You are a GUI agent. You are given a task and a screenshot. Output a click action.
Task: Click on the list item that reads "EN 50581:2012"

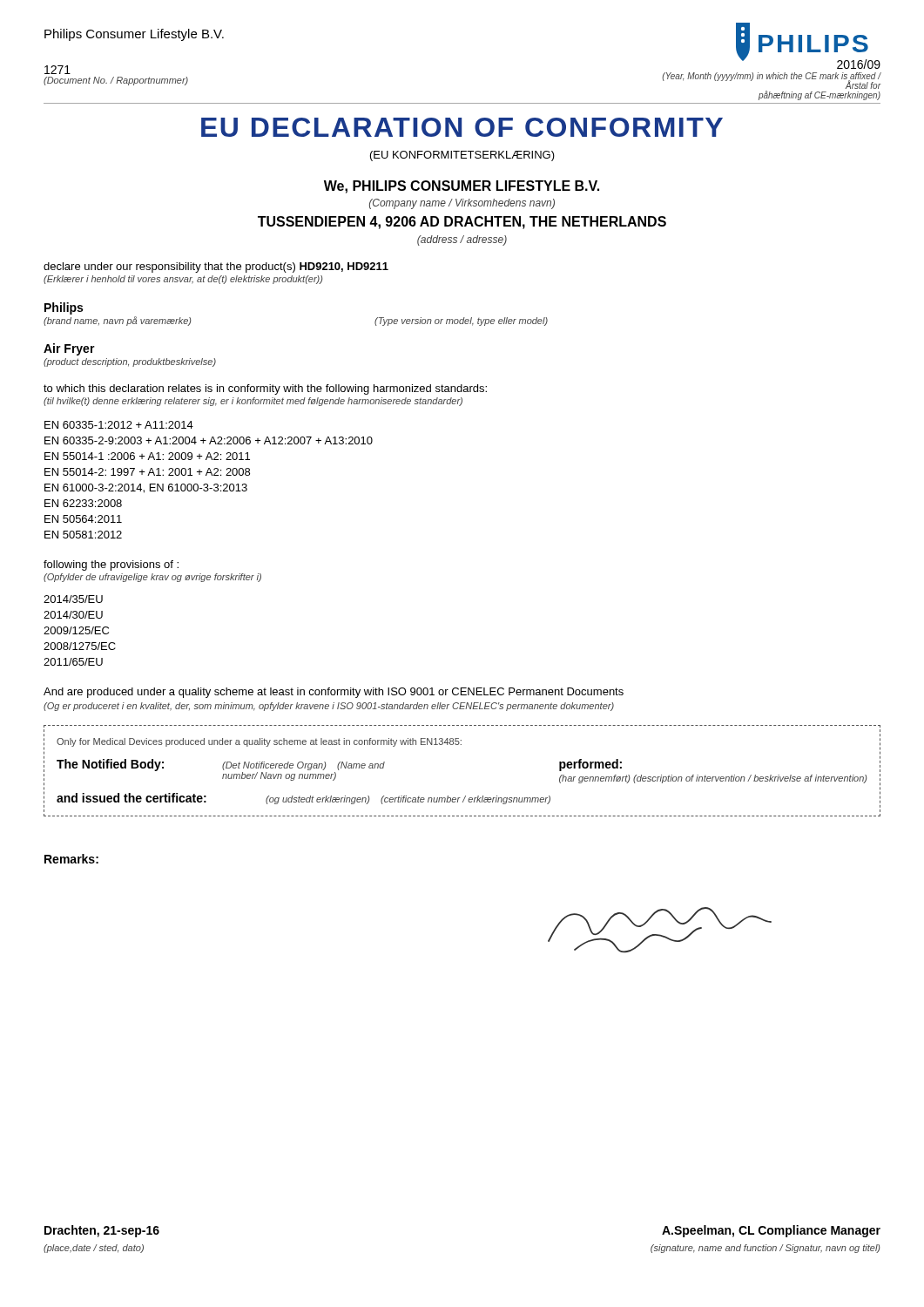point(83,535)
